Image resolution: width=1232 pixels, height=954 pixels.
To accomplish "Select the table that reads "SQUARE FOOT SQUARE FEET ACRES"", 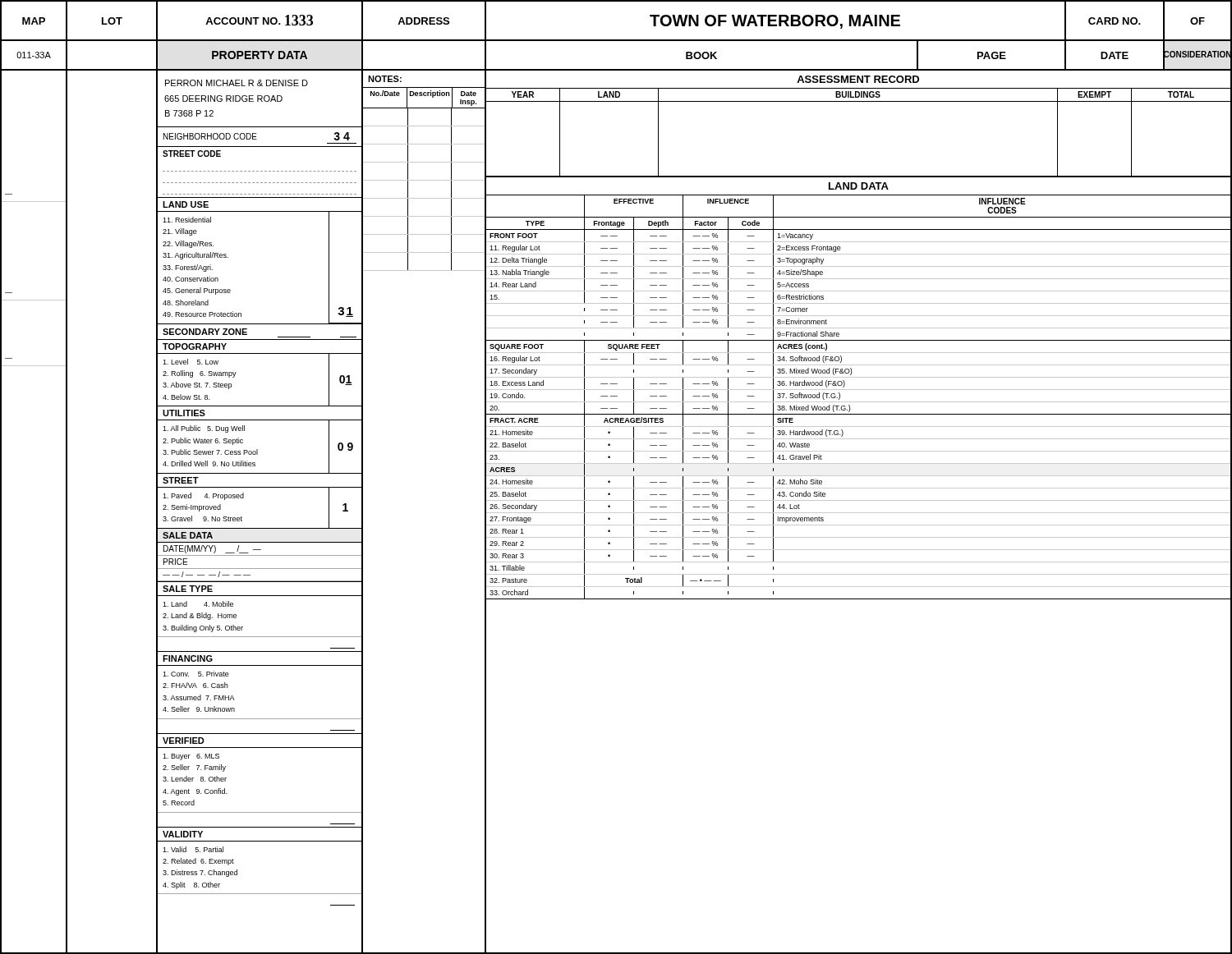I will tap(858, 378).
